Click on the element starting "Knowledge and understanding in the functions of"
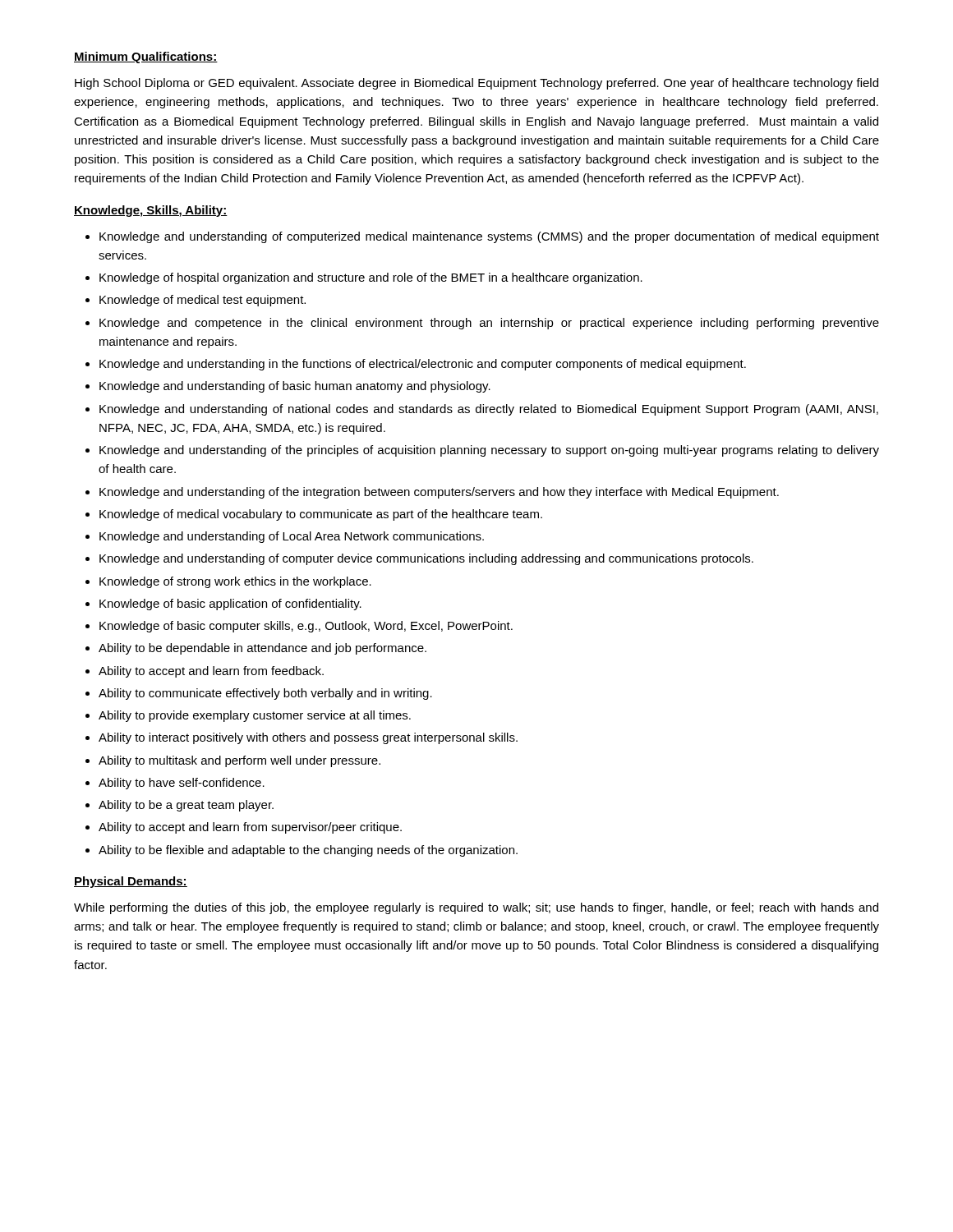 (x=423, y=363)
